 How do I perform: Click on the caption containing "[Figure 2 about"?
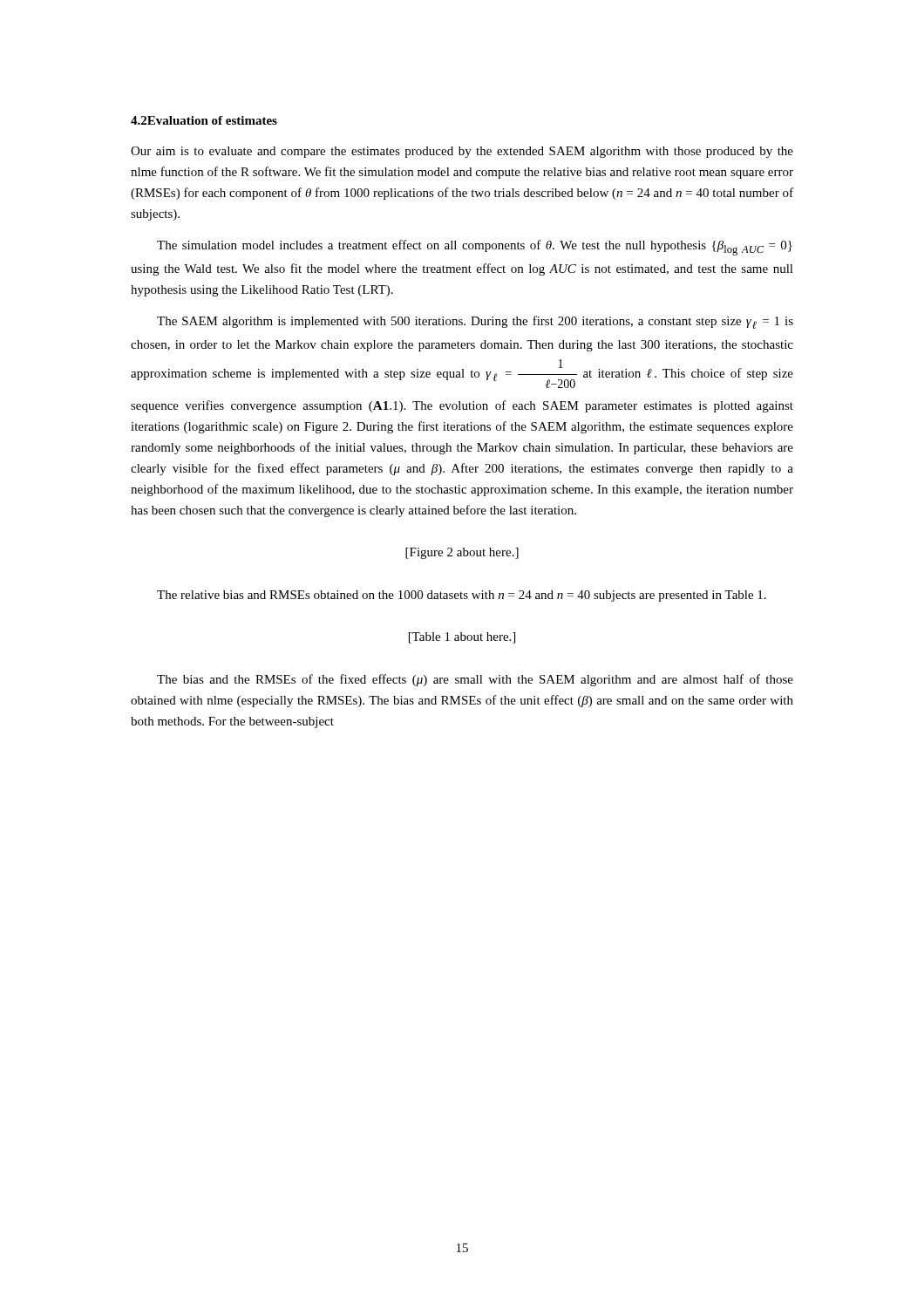(462, 552)
